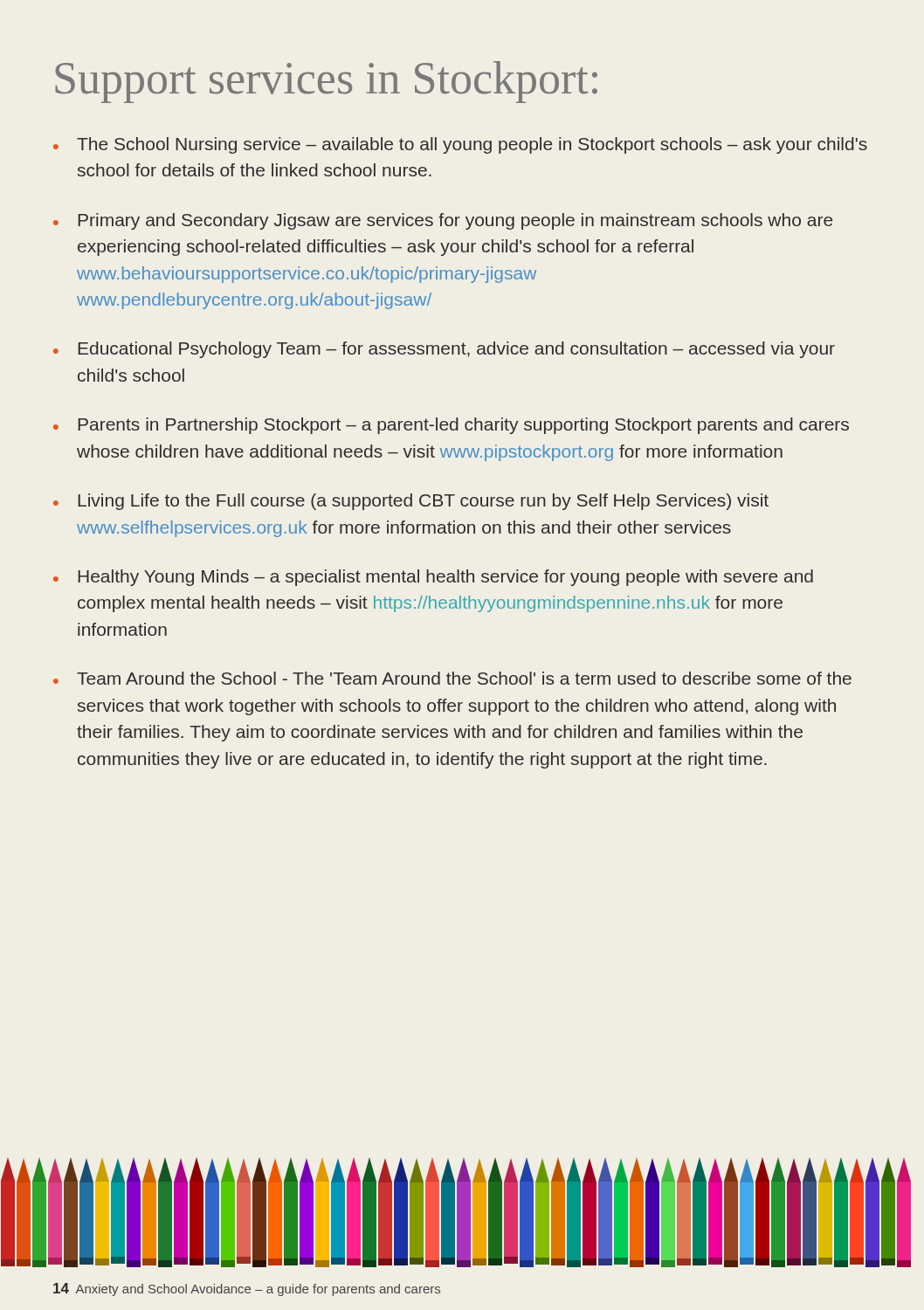Find the list item that reads "• Primary and"
Viewport: 924px width, 1310px height.
click(x=462, y=260)
